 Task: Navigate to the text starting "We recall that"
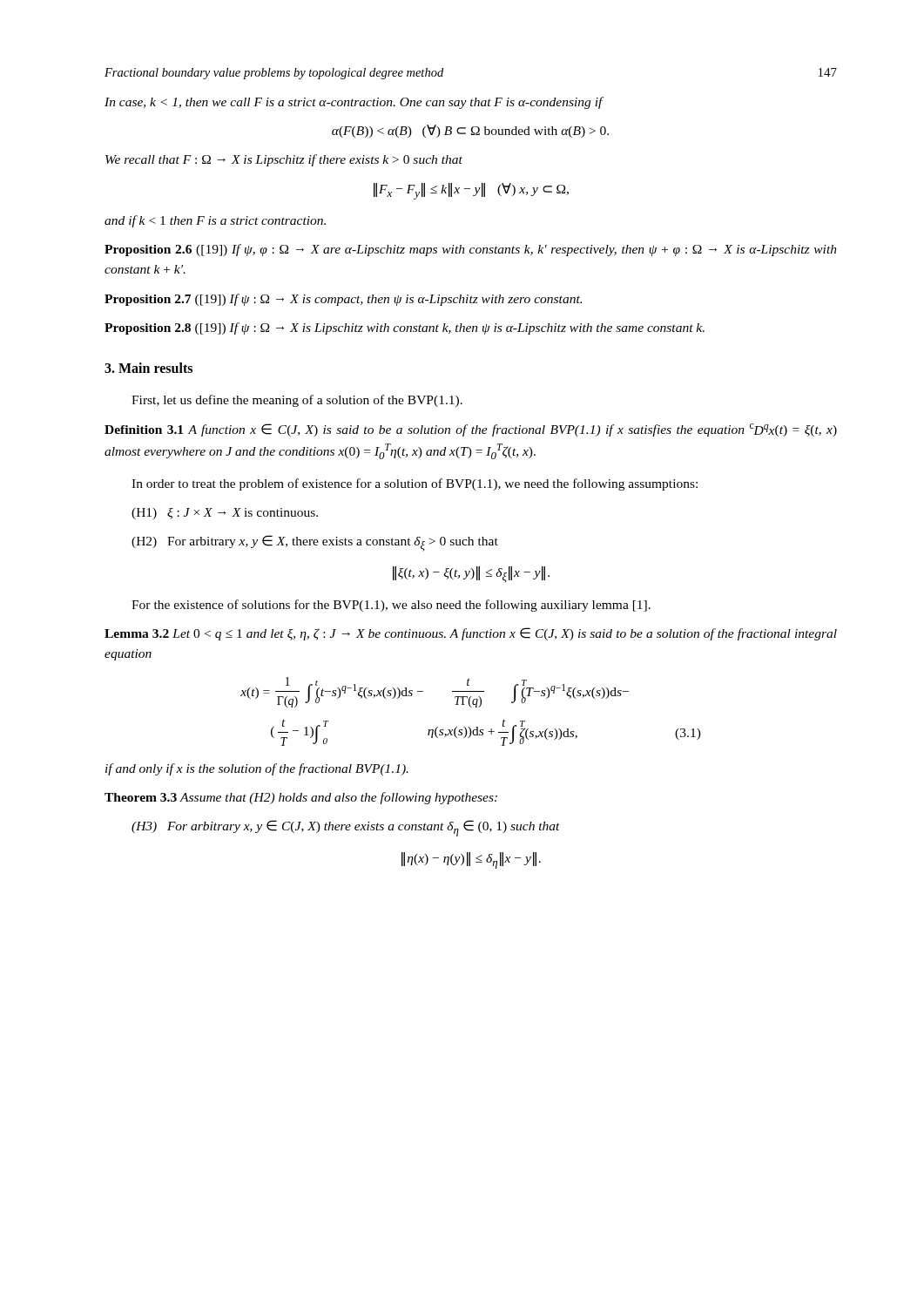tap(471, 159)
